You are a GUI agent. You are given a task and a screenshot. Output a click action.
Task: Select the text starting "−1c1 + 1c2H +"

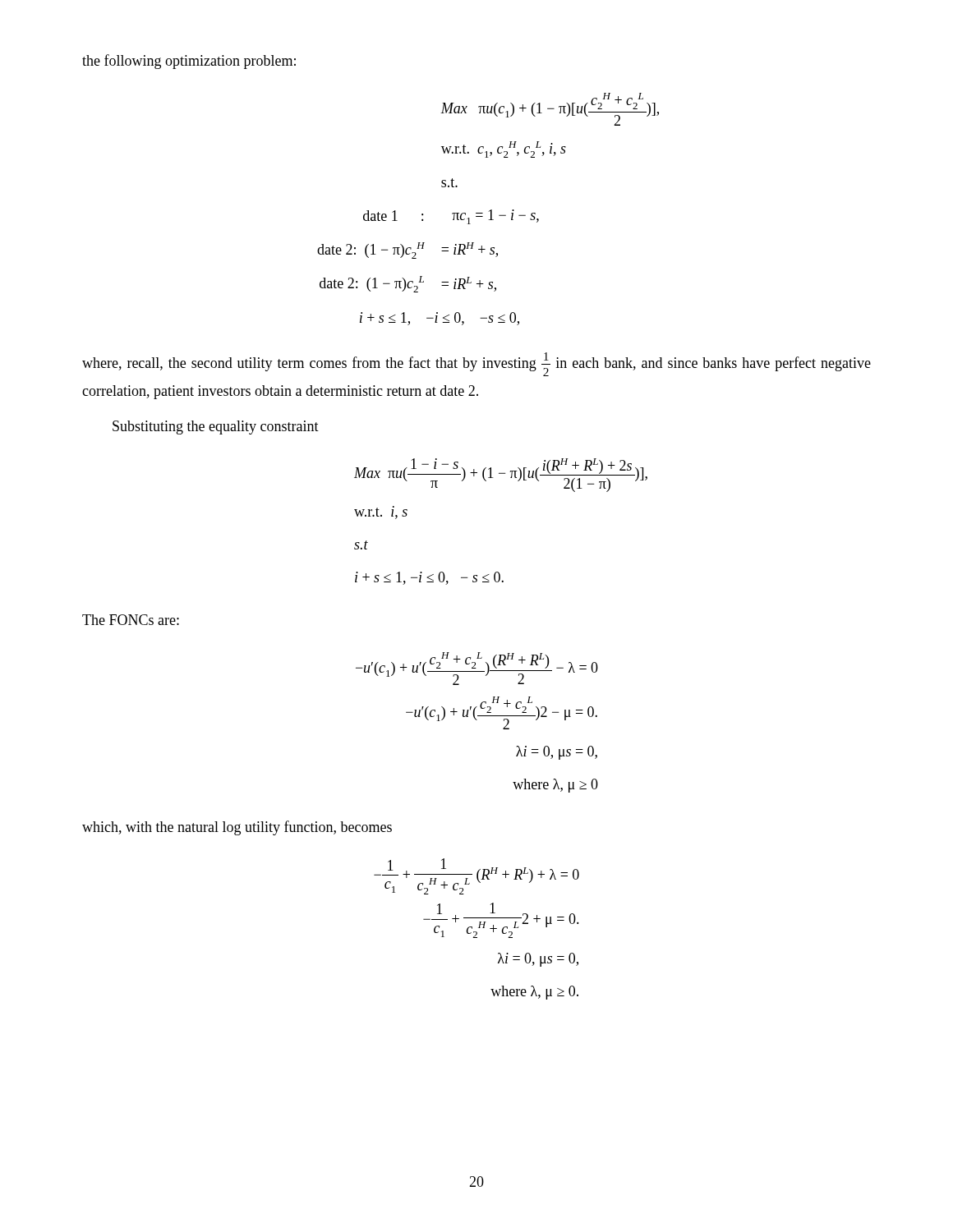476,931
